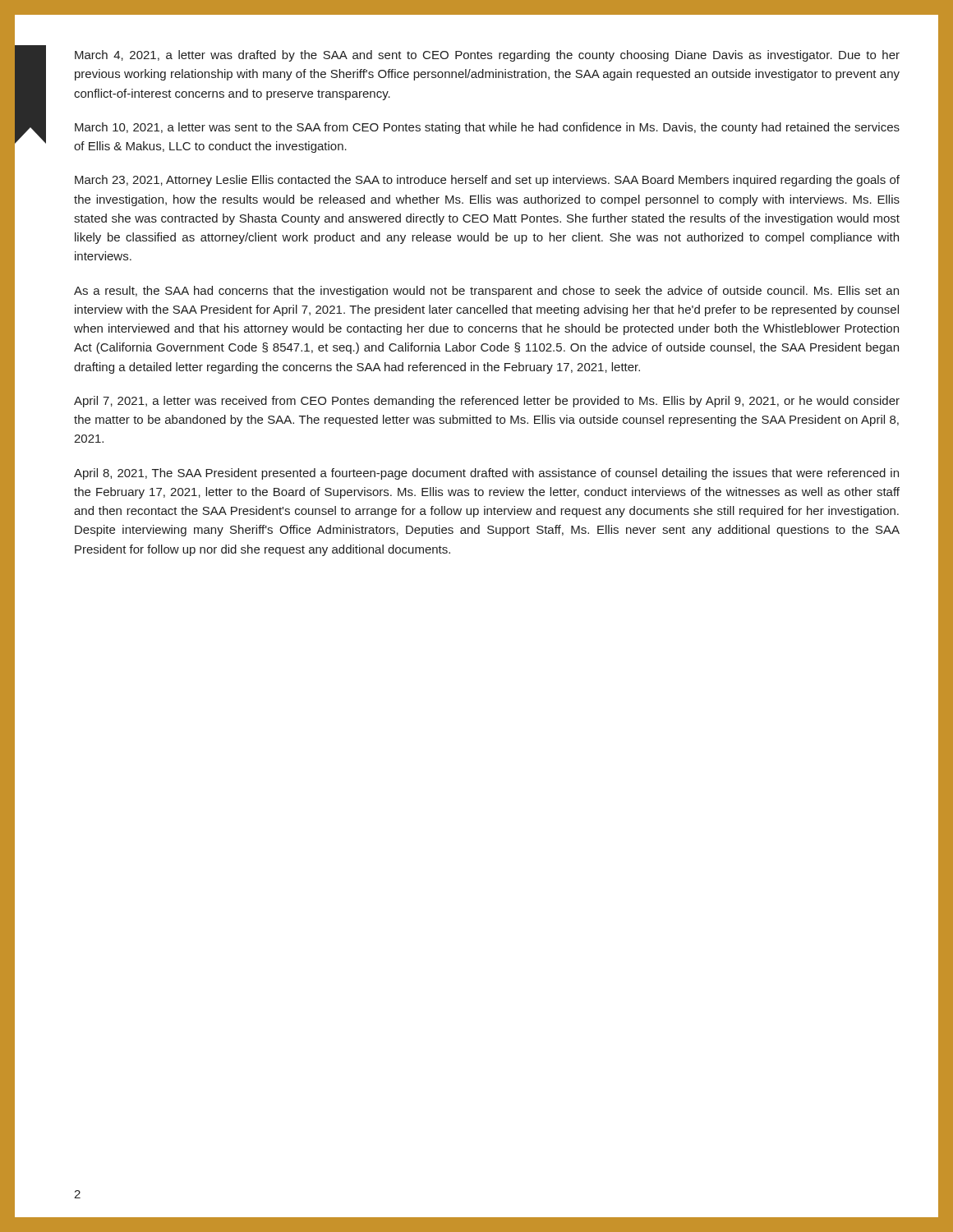This screenshot has width=953, height=1232.
Task: Click the passage that begins "March 10, 2021, a letter was sent"
Action: tap(487, 136)
